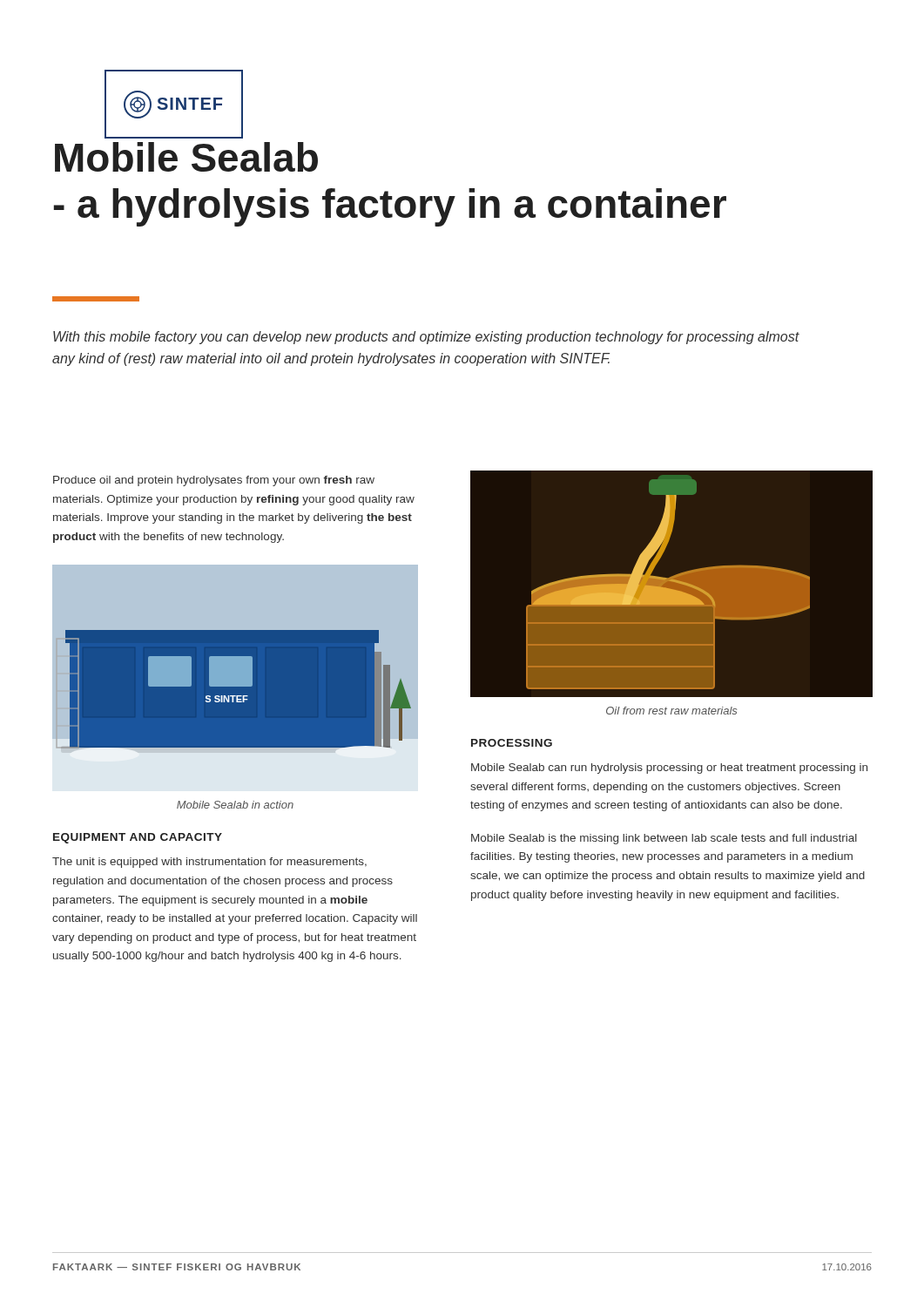
Task: Point to the region starting "Mobile Sealab is the missing"
Action: point(671,866)
